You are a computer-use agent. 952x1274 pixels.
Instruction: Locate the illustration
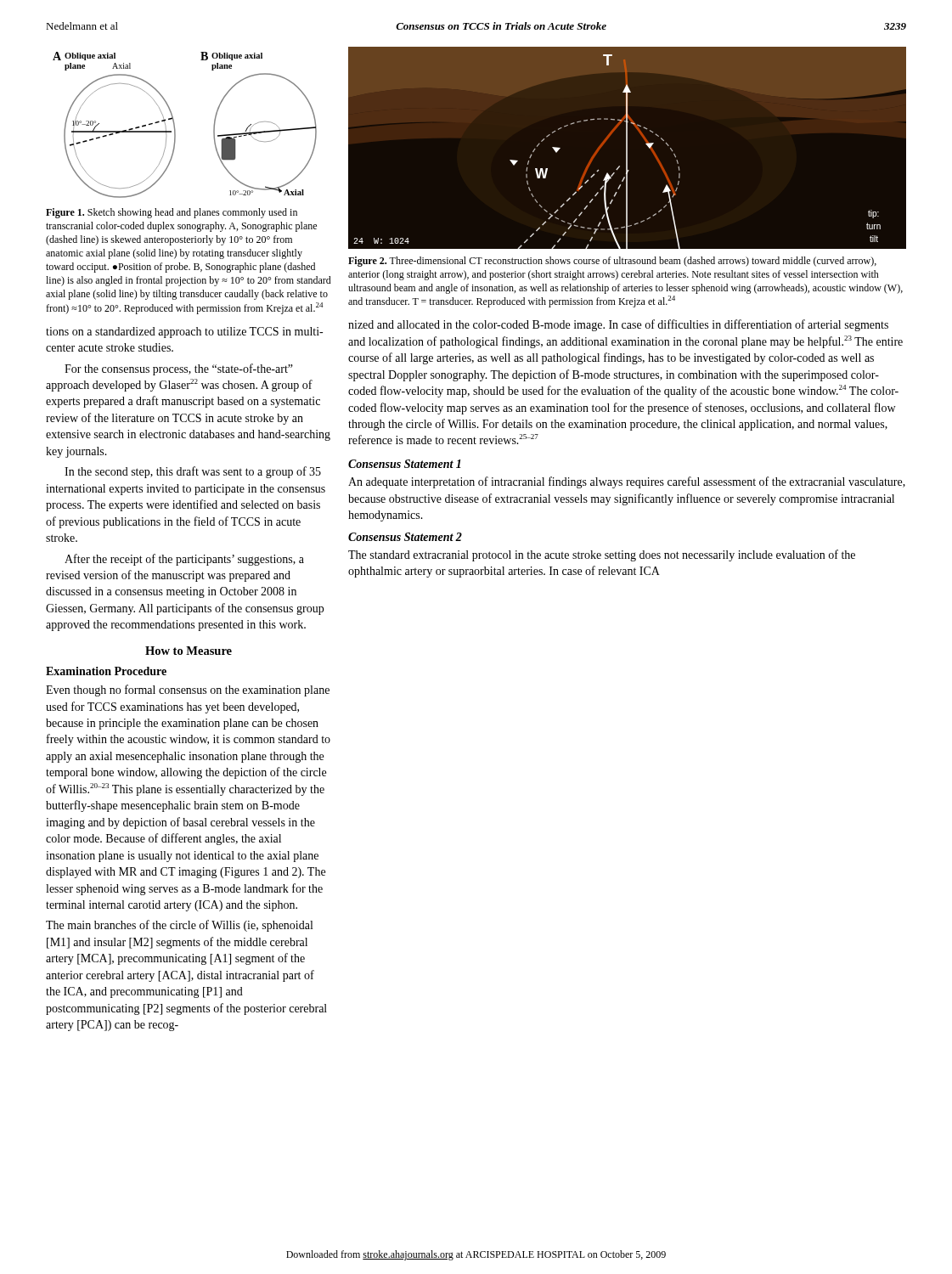[189, 124]
